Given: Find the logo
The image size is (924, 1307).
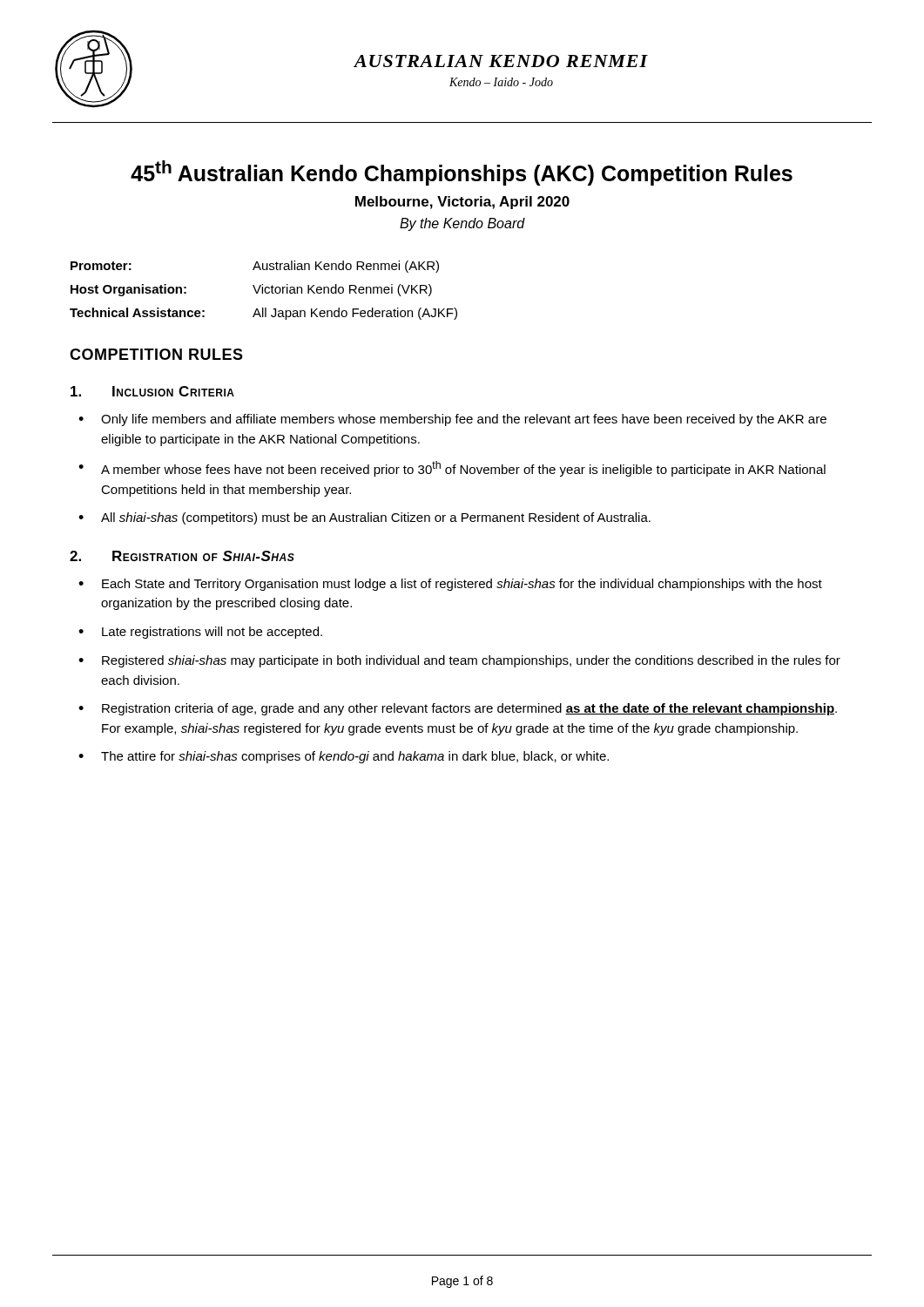Looking at the screenshot, I should pyautogui.click(x=100, y=70).
